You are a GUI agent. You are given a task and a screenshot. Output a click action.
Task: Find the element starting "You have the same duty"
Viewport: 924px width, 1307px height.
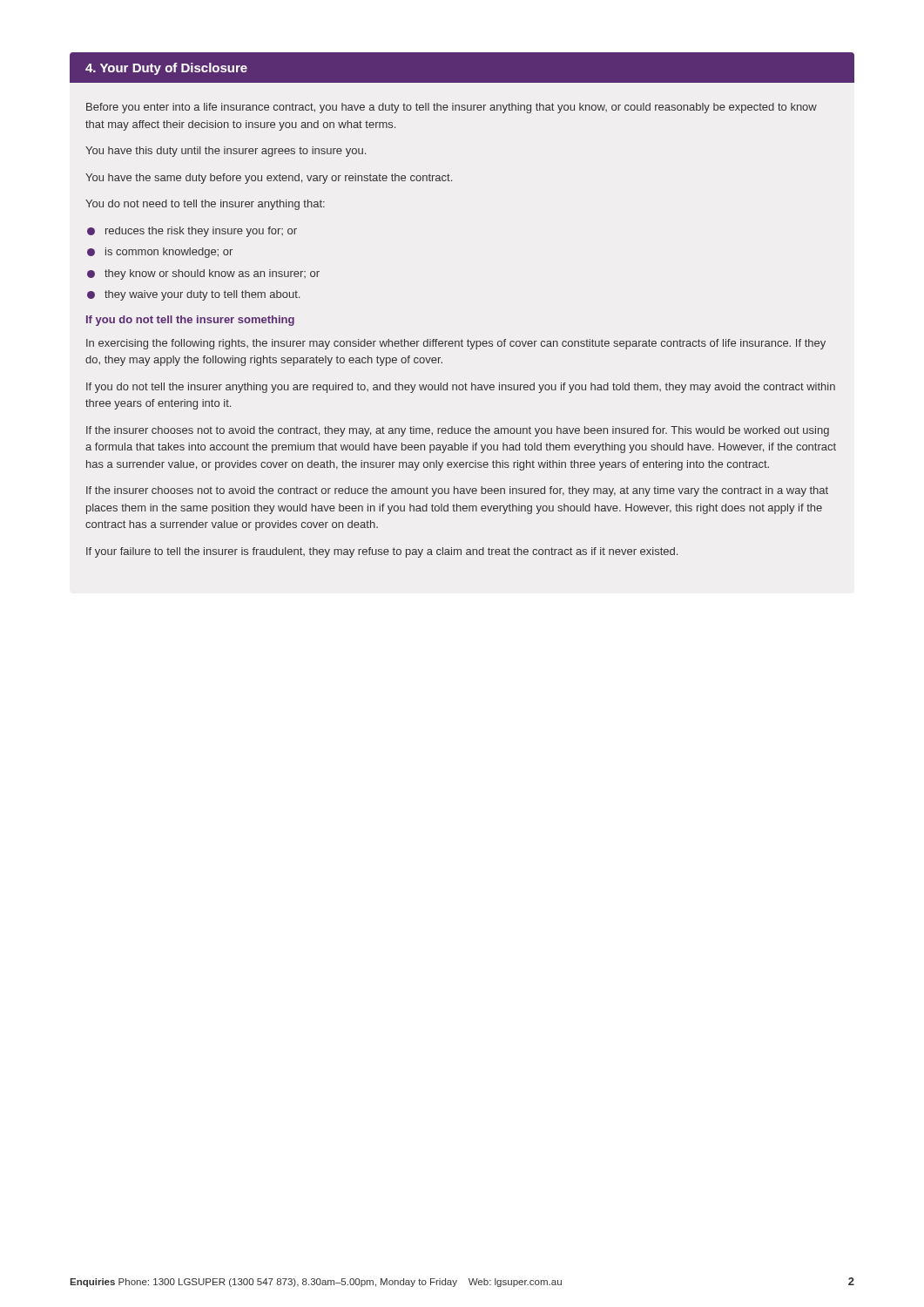tap(462, 177)
